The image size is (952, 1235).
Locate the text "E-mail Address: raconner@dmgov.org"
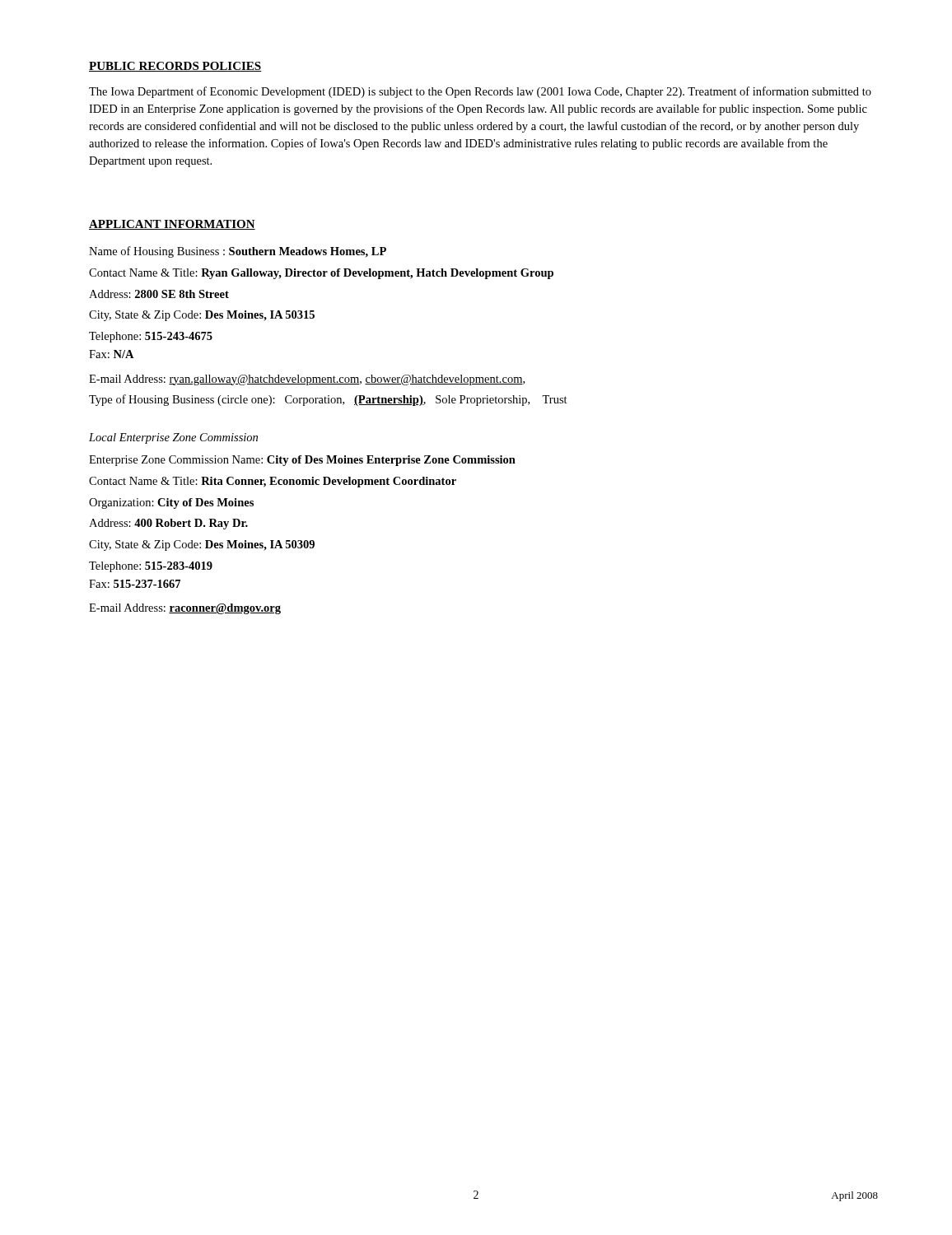[185, 608]
